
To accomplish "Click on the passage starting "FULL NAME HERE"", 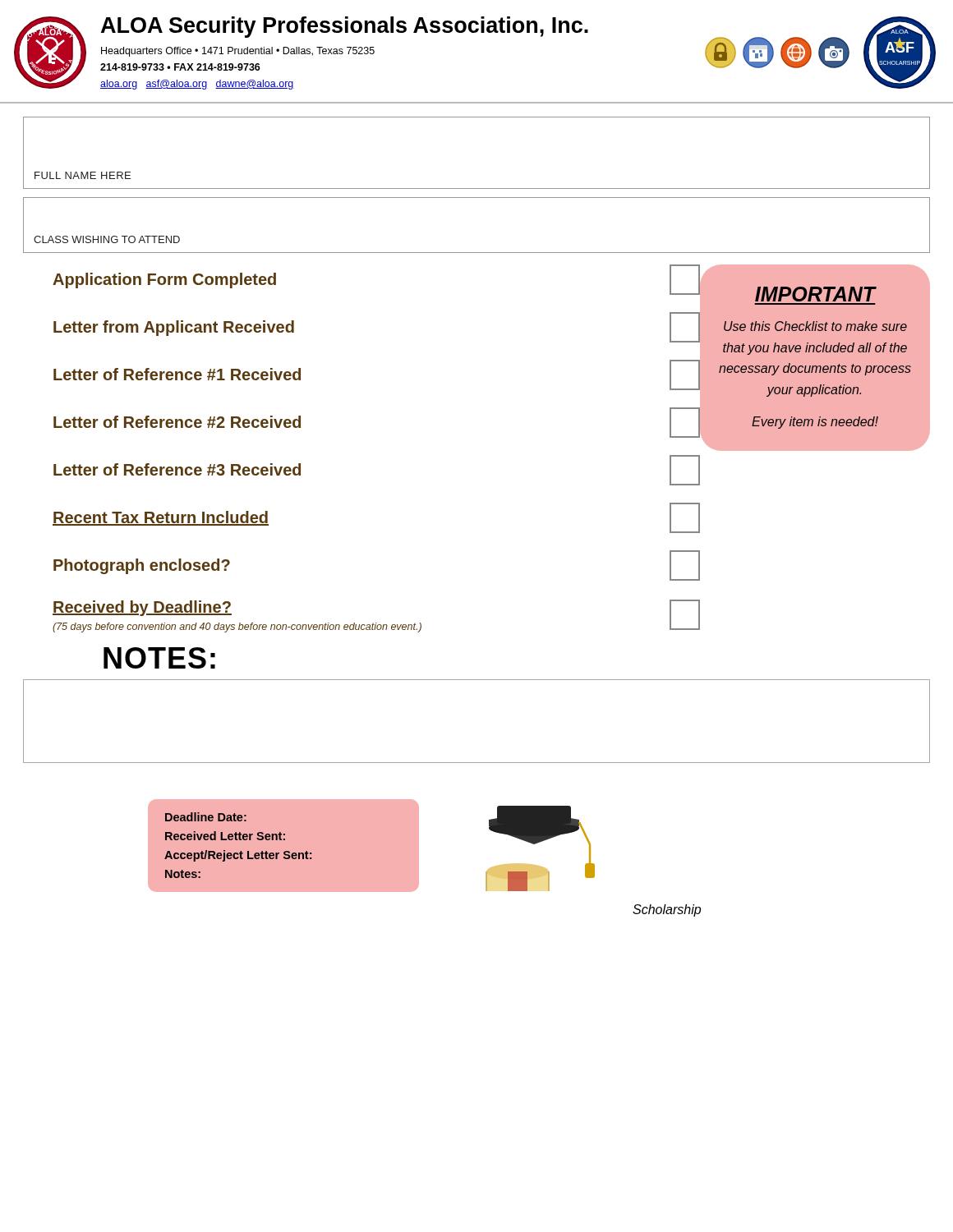I will pos(83,175).
